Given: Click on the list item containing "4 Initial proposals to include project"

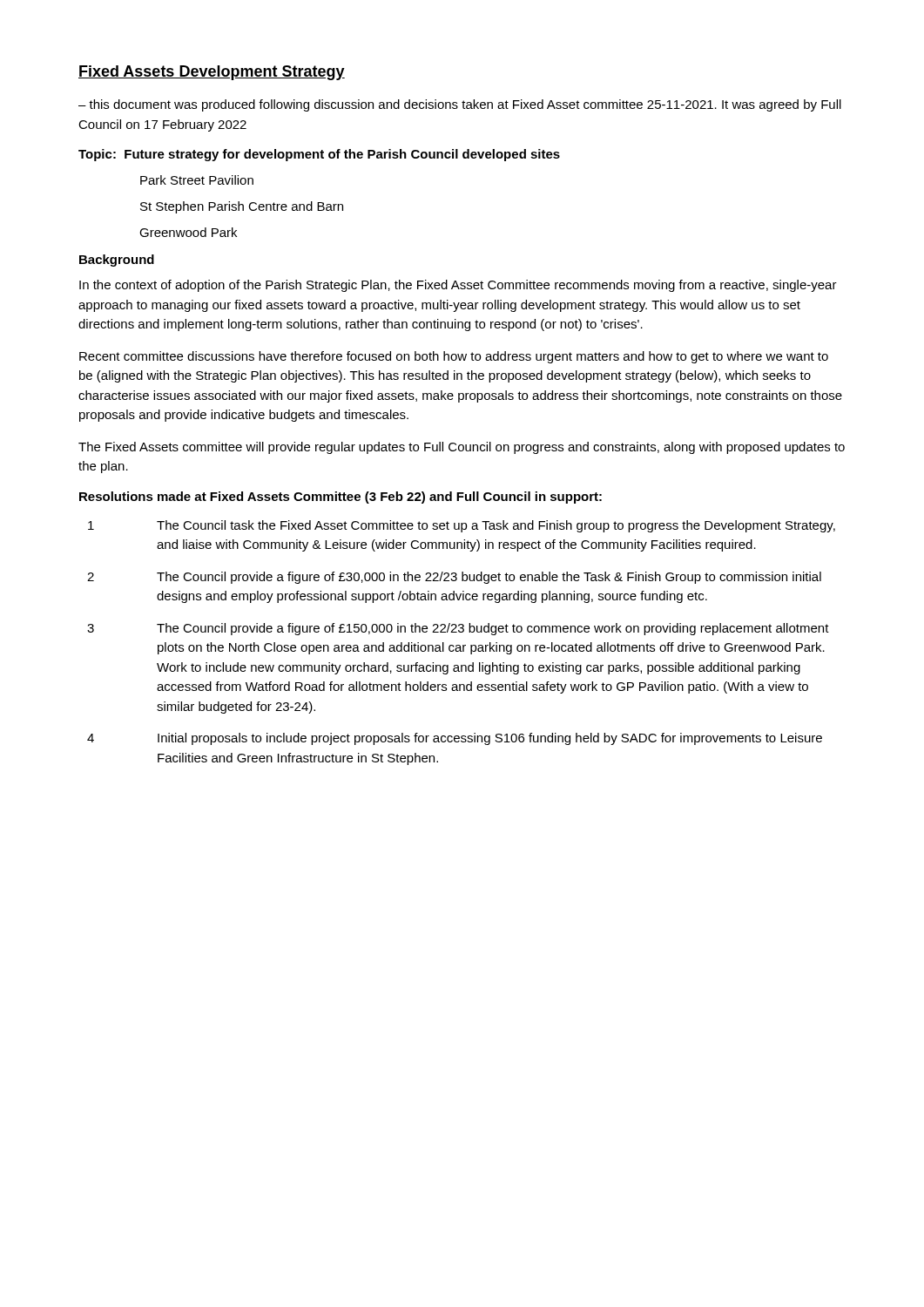Looking at the screenshot, I should tap(462, 748).
